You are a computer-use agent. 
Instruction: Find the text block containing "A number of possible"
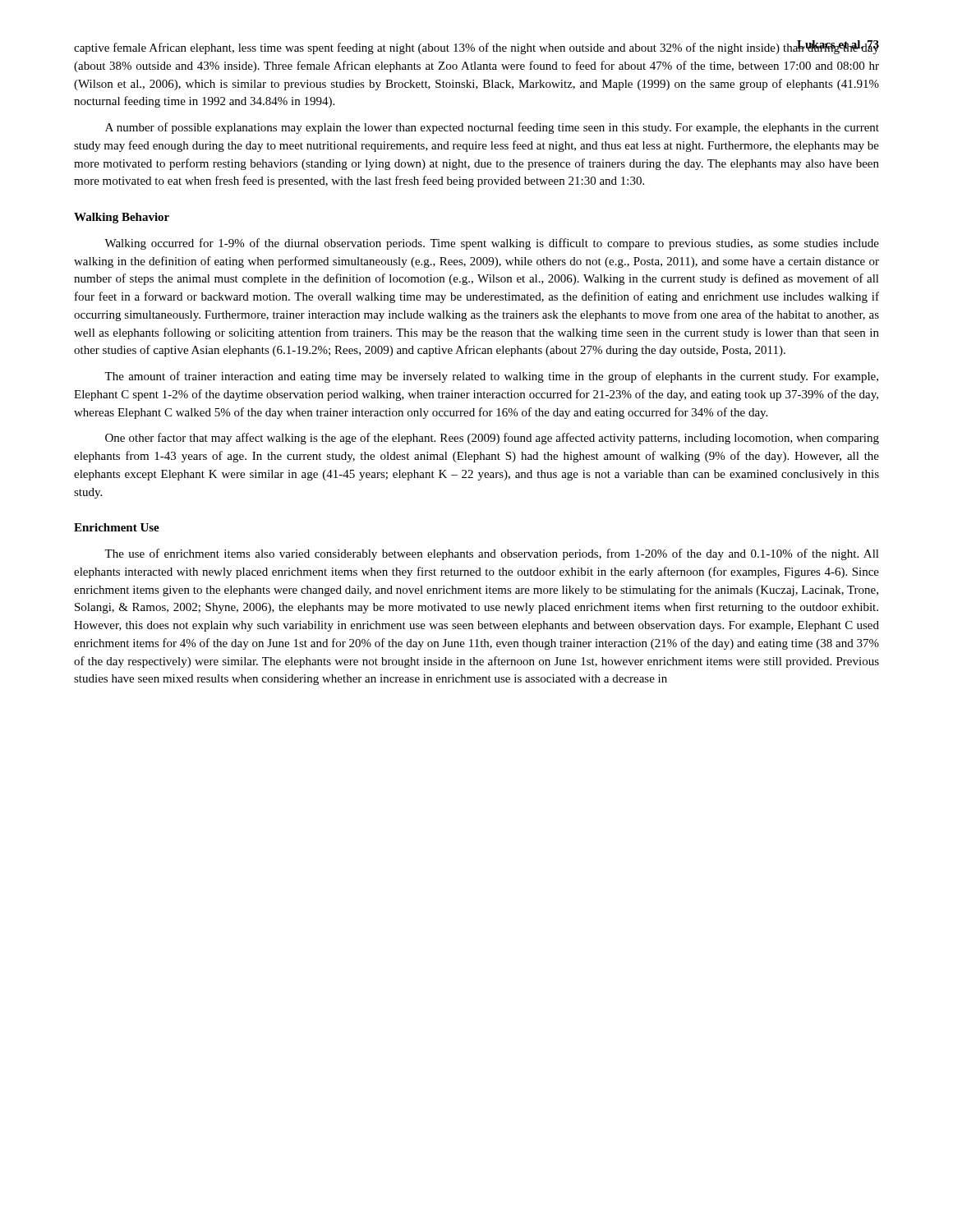476,155
